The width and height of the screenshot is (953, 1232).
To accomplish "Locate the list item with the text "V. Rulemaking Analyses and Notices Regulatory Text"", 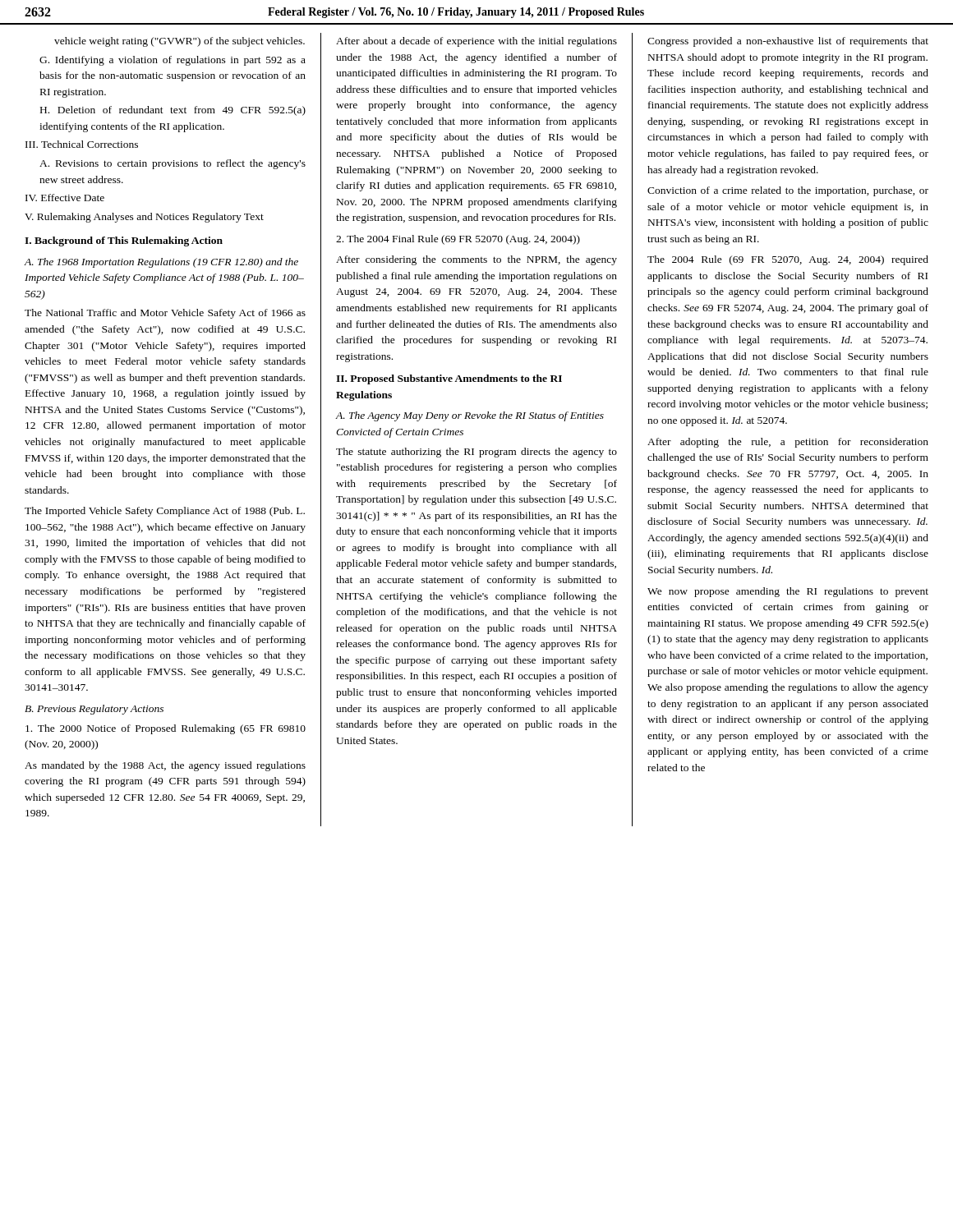I will (144, 216).
